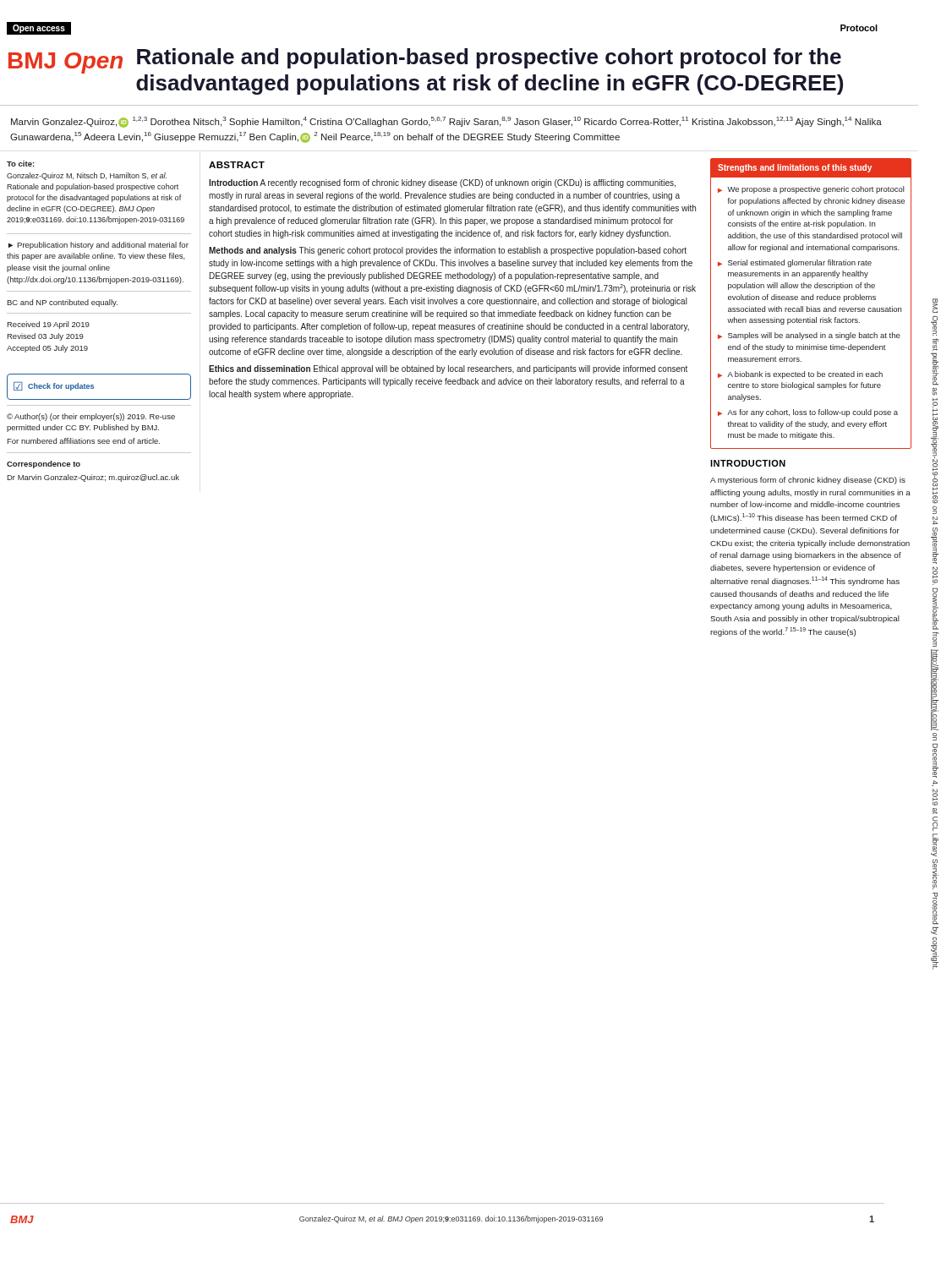Point to the passage starting "► Prepublication history and"
This screenshot has height=1268, width=952.
(x=99, y=262)
